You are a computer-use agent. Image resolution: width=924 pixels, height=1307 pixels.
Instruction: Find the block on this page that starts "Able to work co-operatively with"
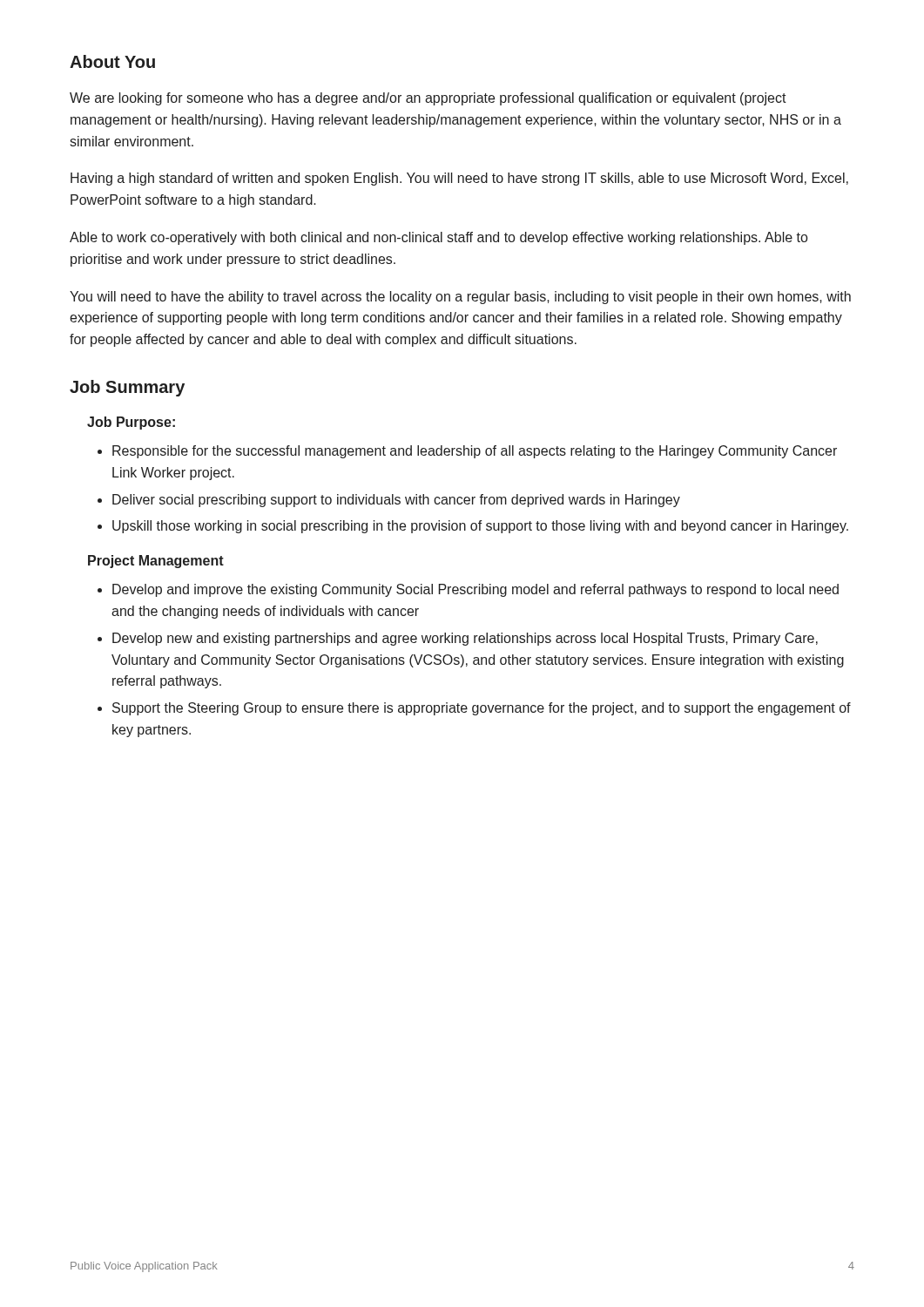tap(439, 248)
